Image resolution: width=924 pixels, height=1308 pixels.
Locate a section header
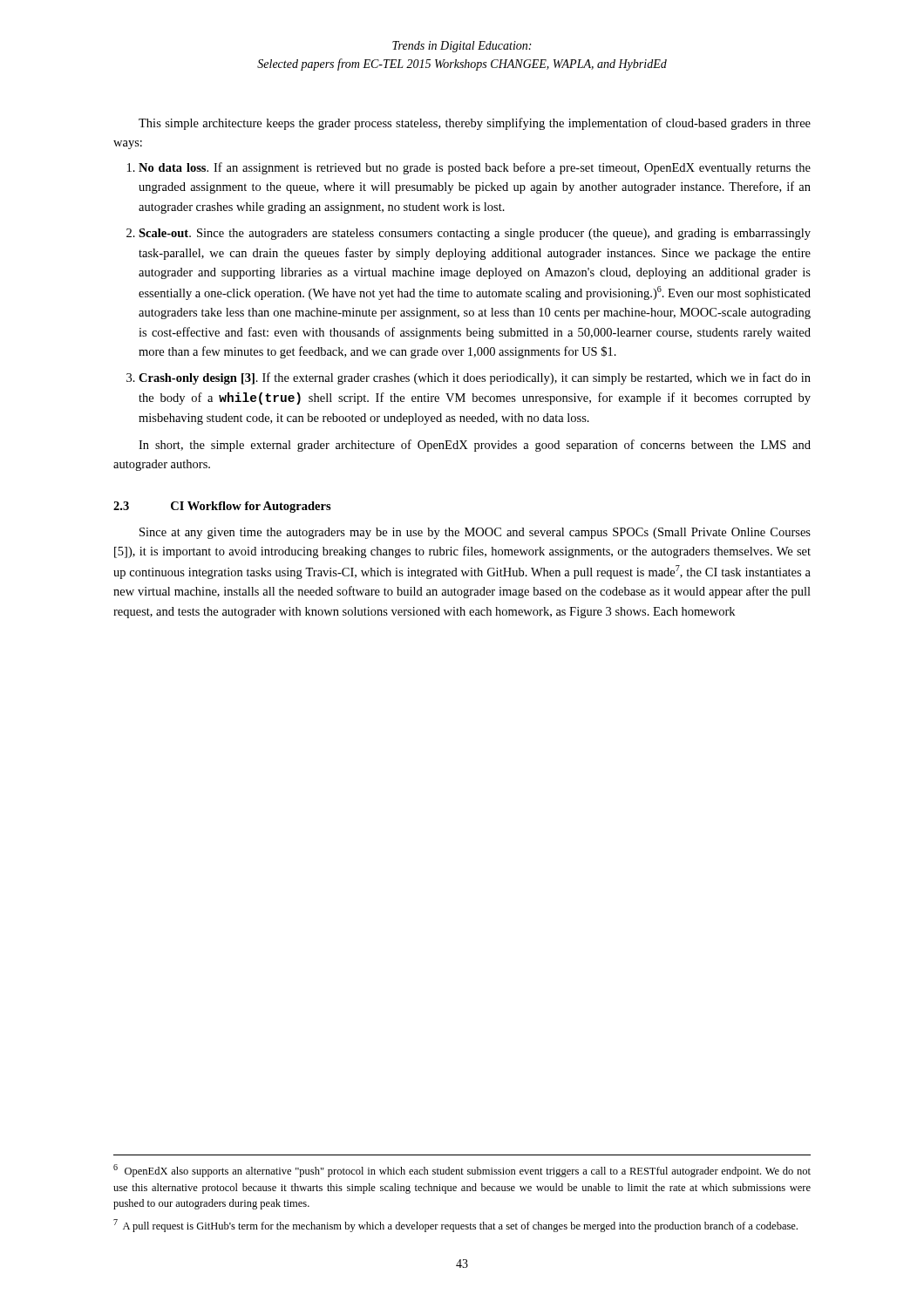462,506
